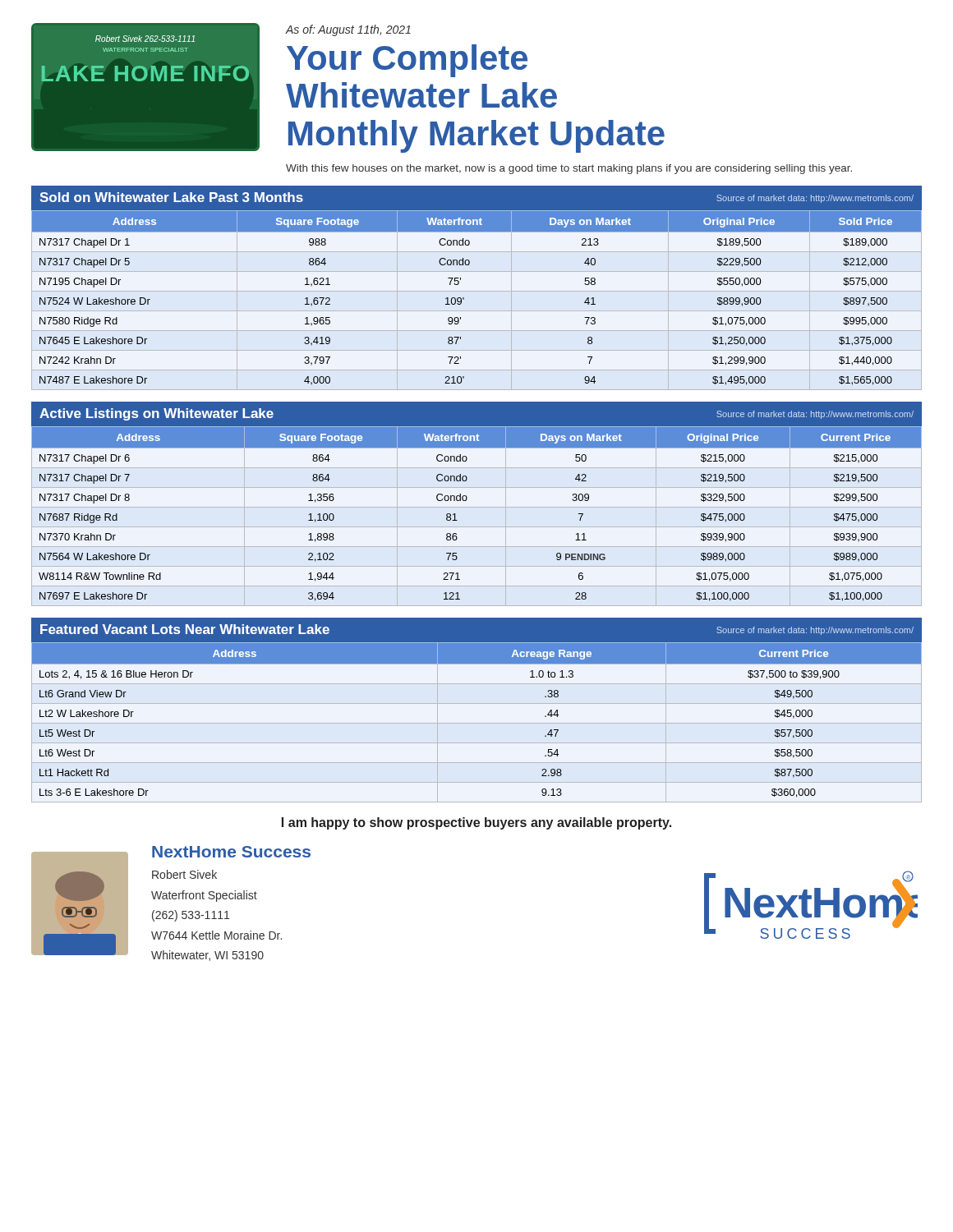
Task: Locate the text block that says "I am happy to show prospective buyers any"
Action: [476, 823]
